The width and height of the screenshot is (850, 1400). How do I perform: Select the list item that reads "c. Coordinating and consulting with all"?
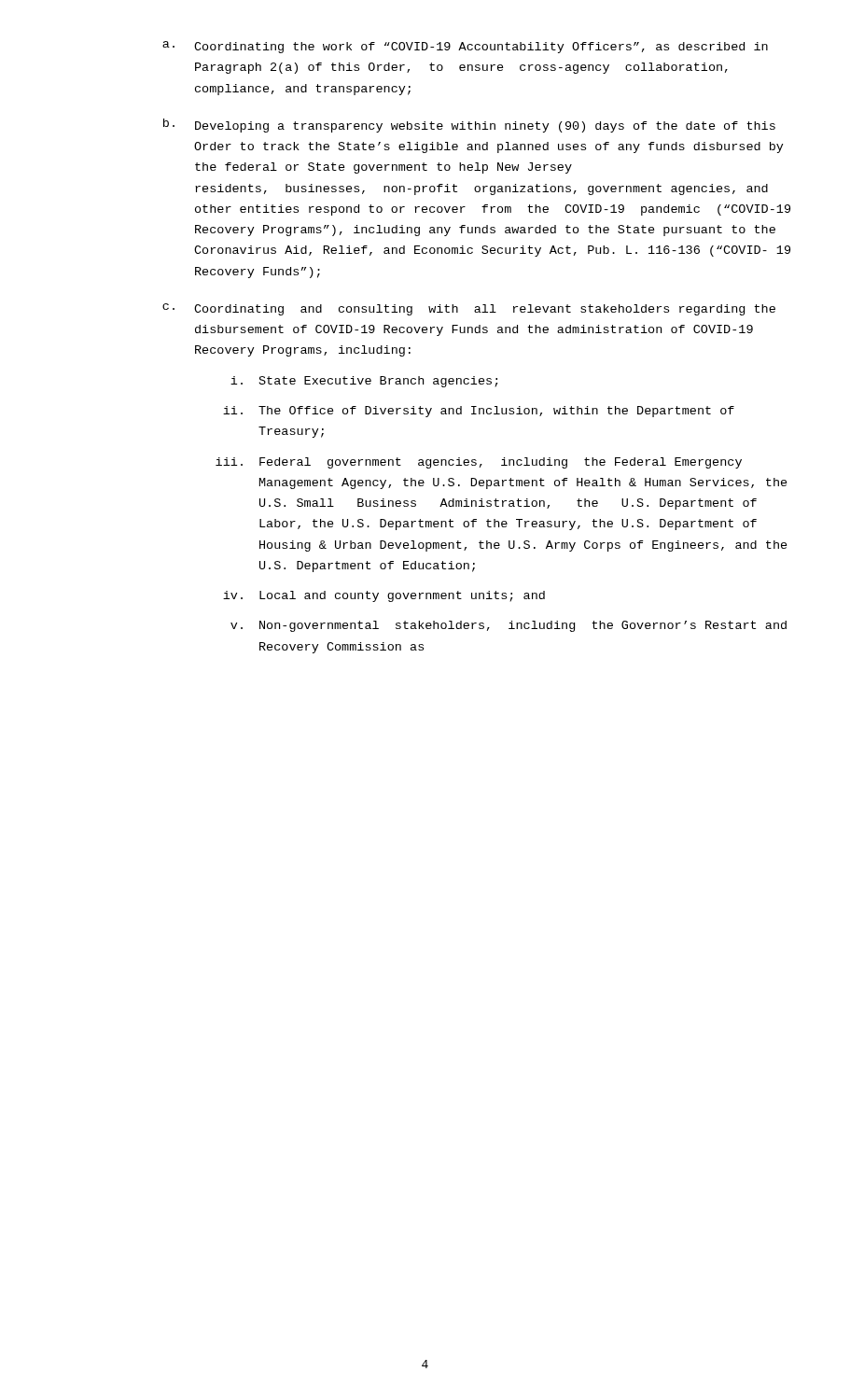coord(458,483)
